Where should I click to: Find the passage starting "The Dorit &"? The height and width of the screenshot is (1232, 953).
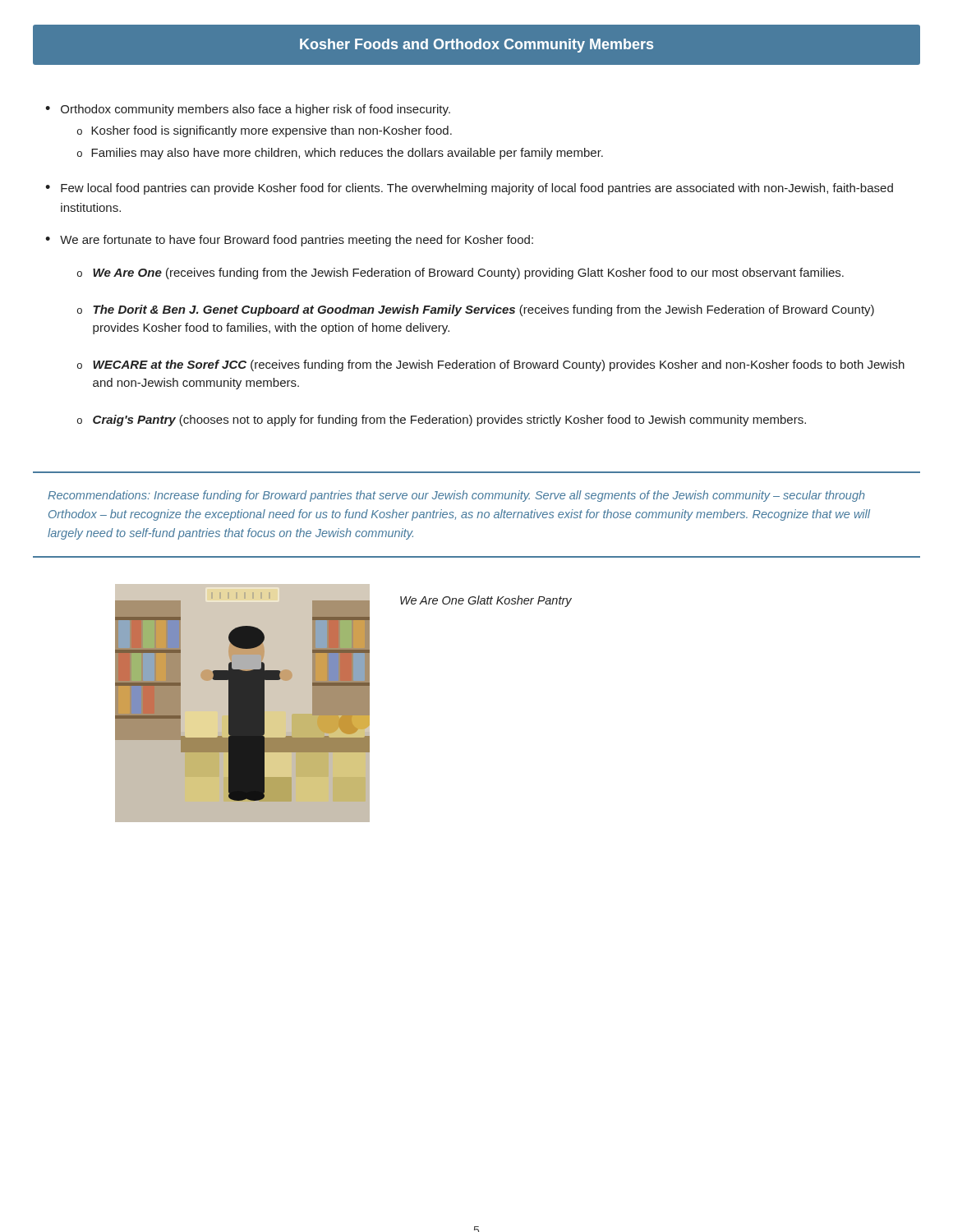(500, 319)
